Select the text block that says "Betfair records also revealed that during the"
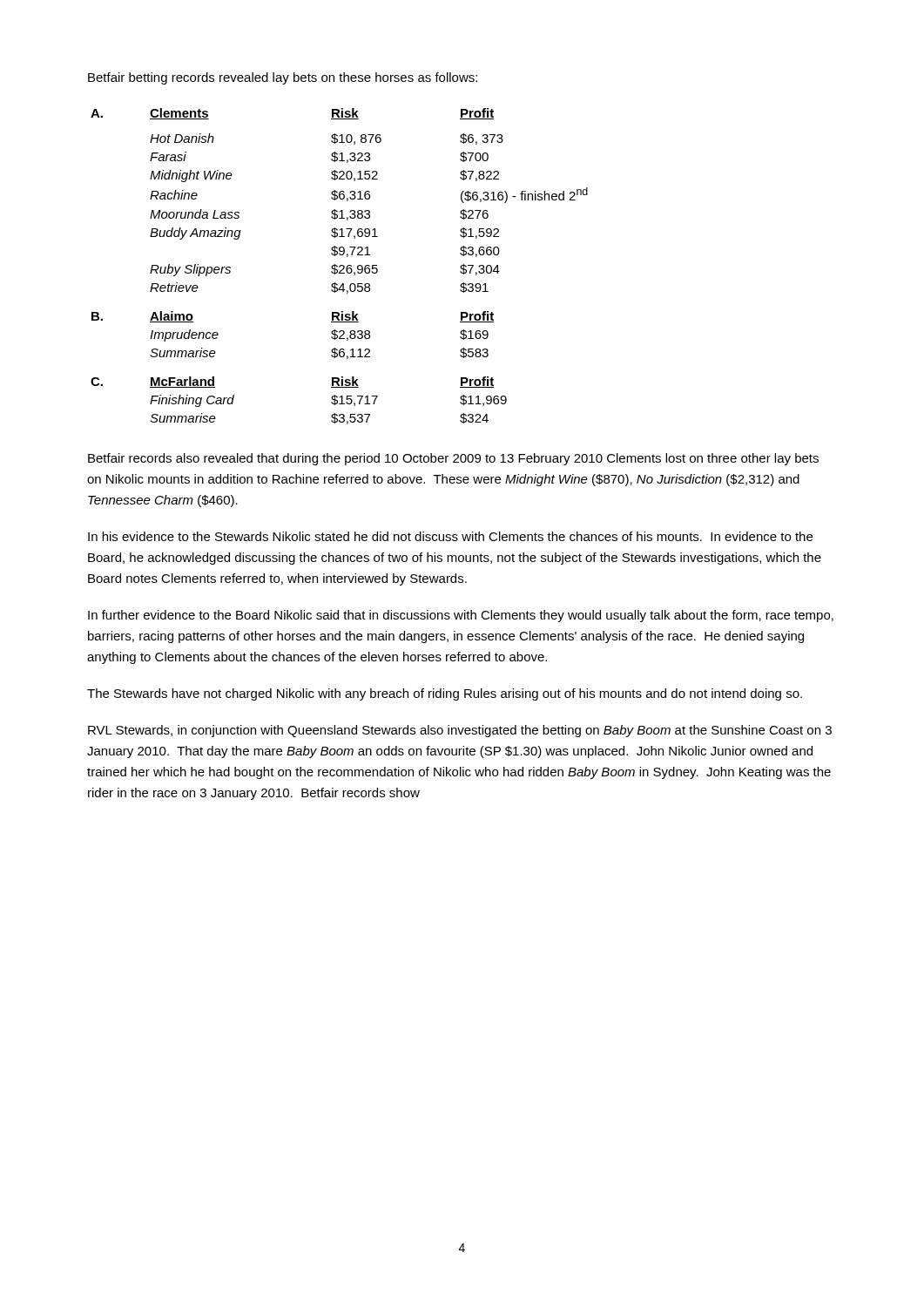The height and width of the screenshot is (1307, 924). tap(453, 479)
